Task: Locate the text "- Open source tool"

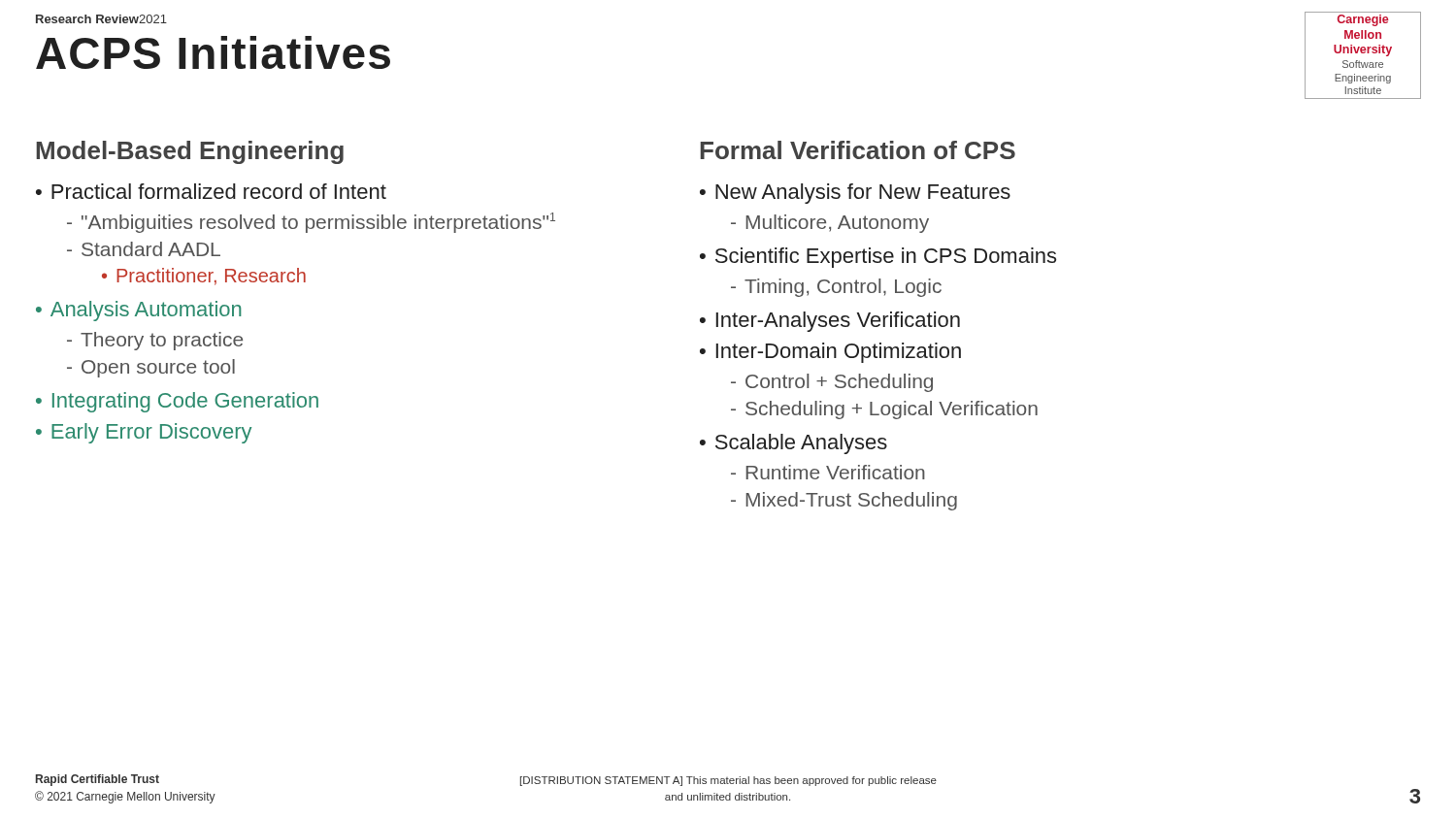Action: pos(151,367)
